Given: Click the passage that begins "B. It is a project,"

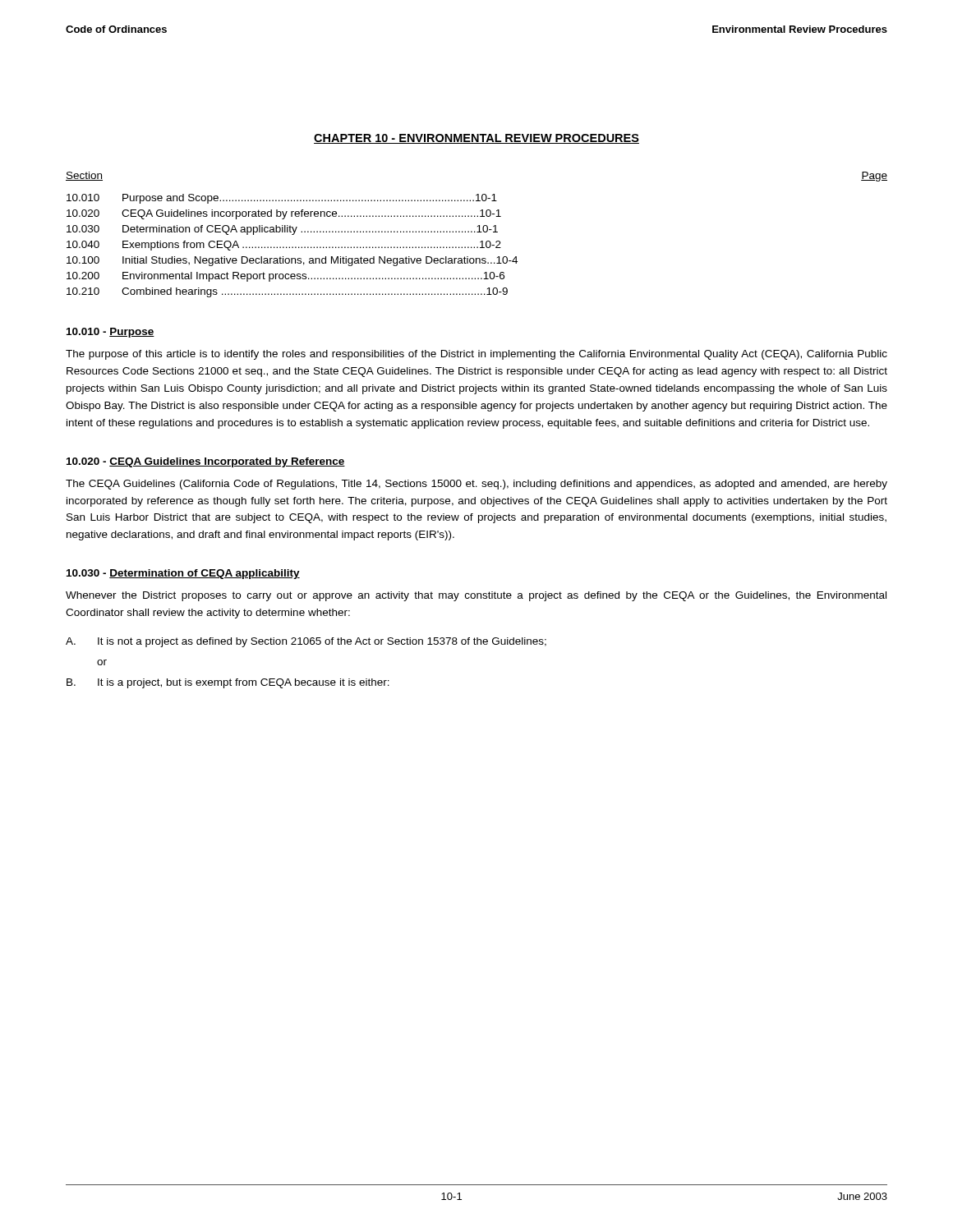Looking at the screenshot, I should point(228,683).
